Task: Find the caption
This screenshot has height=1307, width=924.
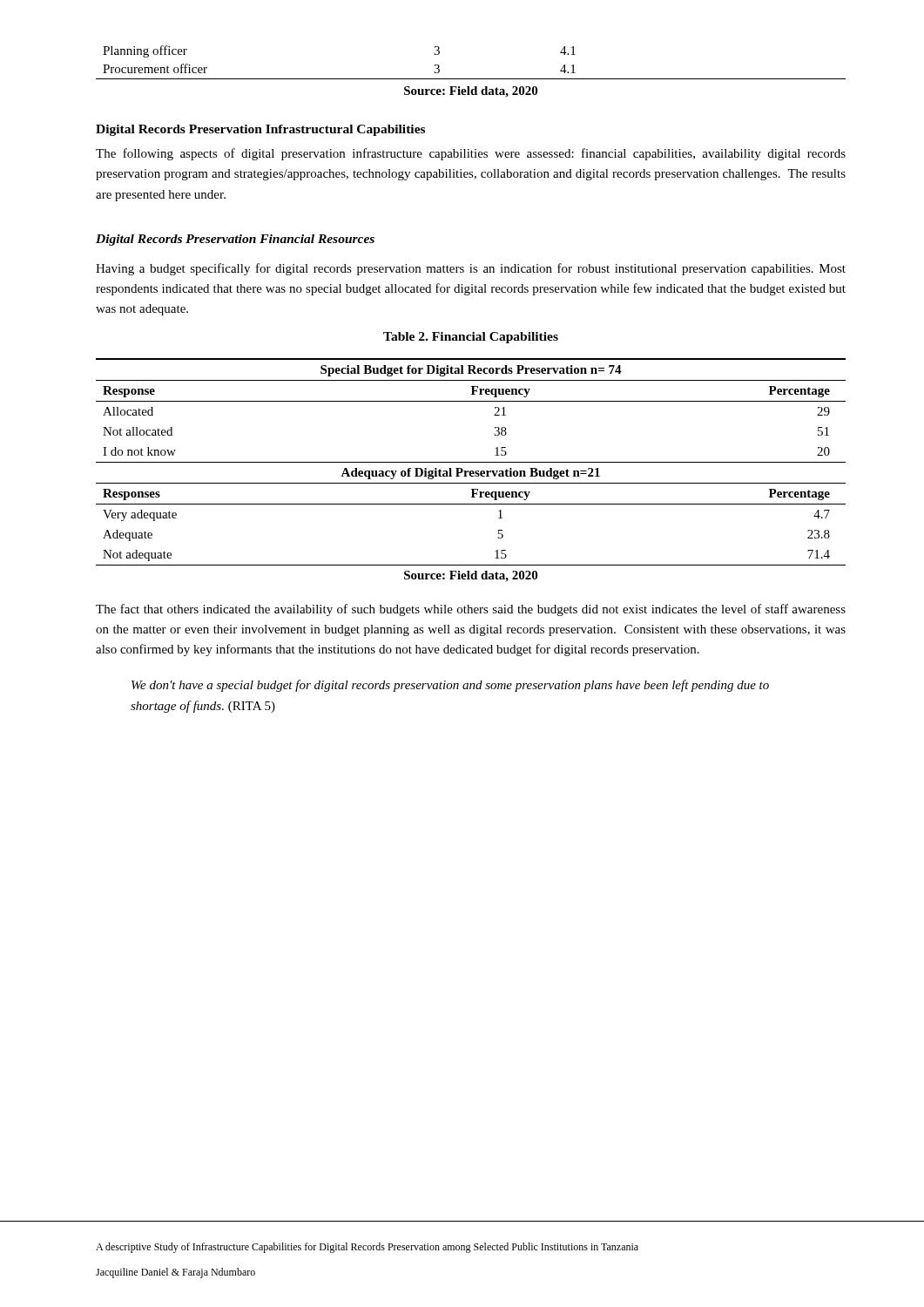Action: [471, 335]
